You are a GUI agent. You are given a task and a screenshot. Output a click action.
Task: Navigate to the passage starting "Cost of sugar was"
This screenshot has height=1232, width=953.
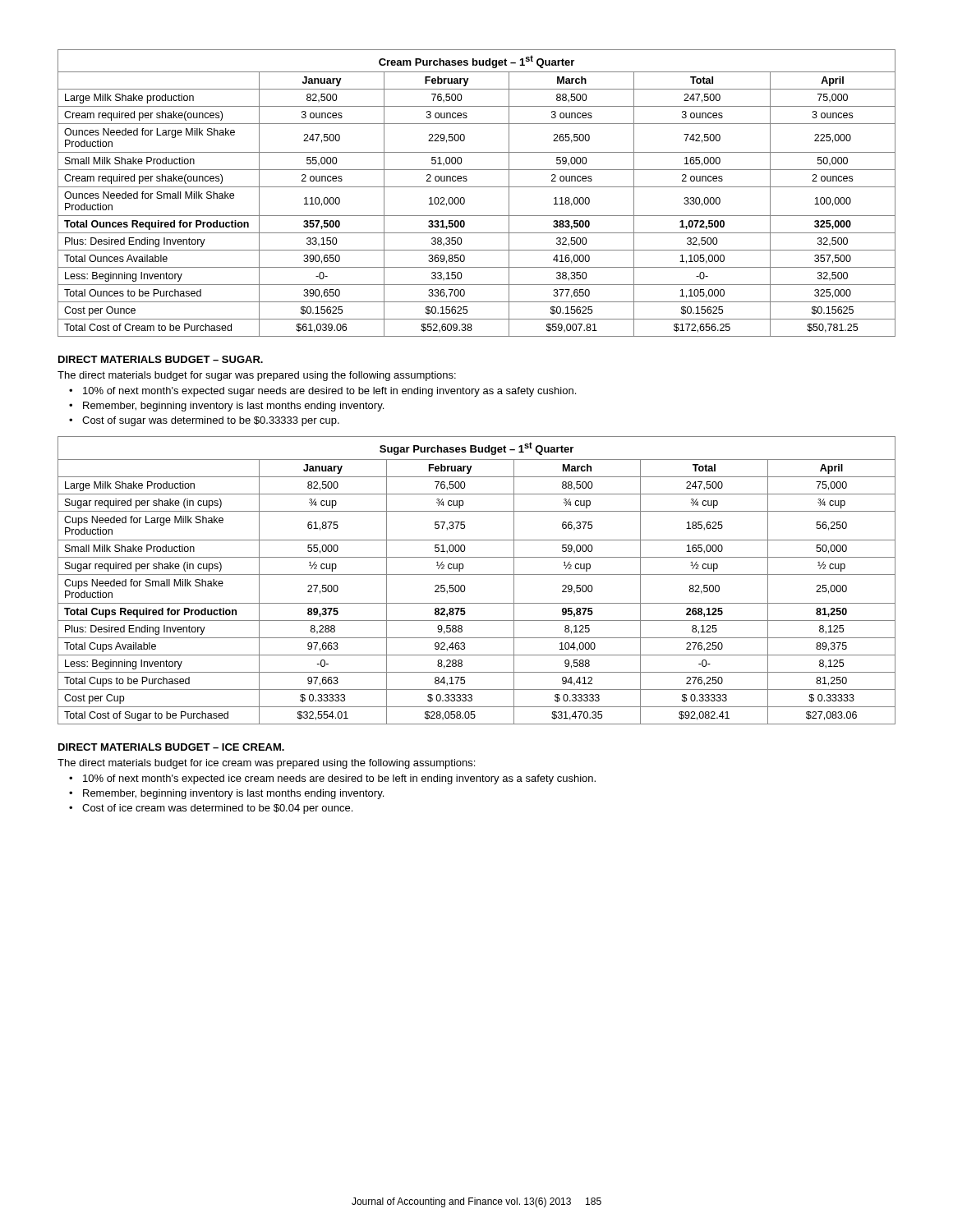(x=211, y=420)
